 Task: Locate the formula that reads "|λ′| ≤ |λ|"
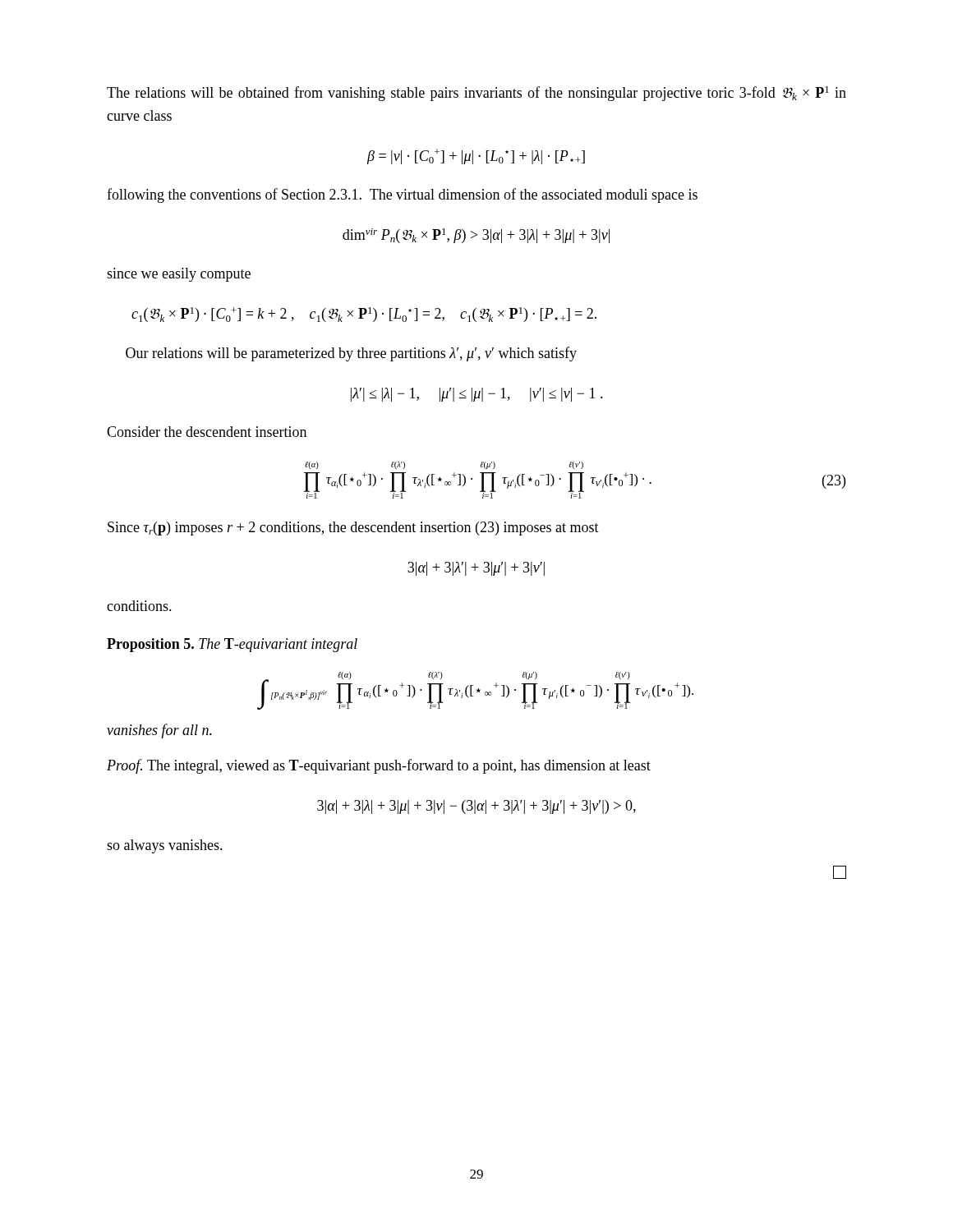coord(476,393)
